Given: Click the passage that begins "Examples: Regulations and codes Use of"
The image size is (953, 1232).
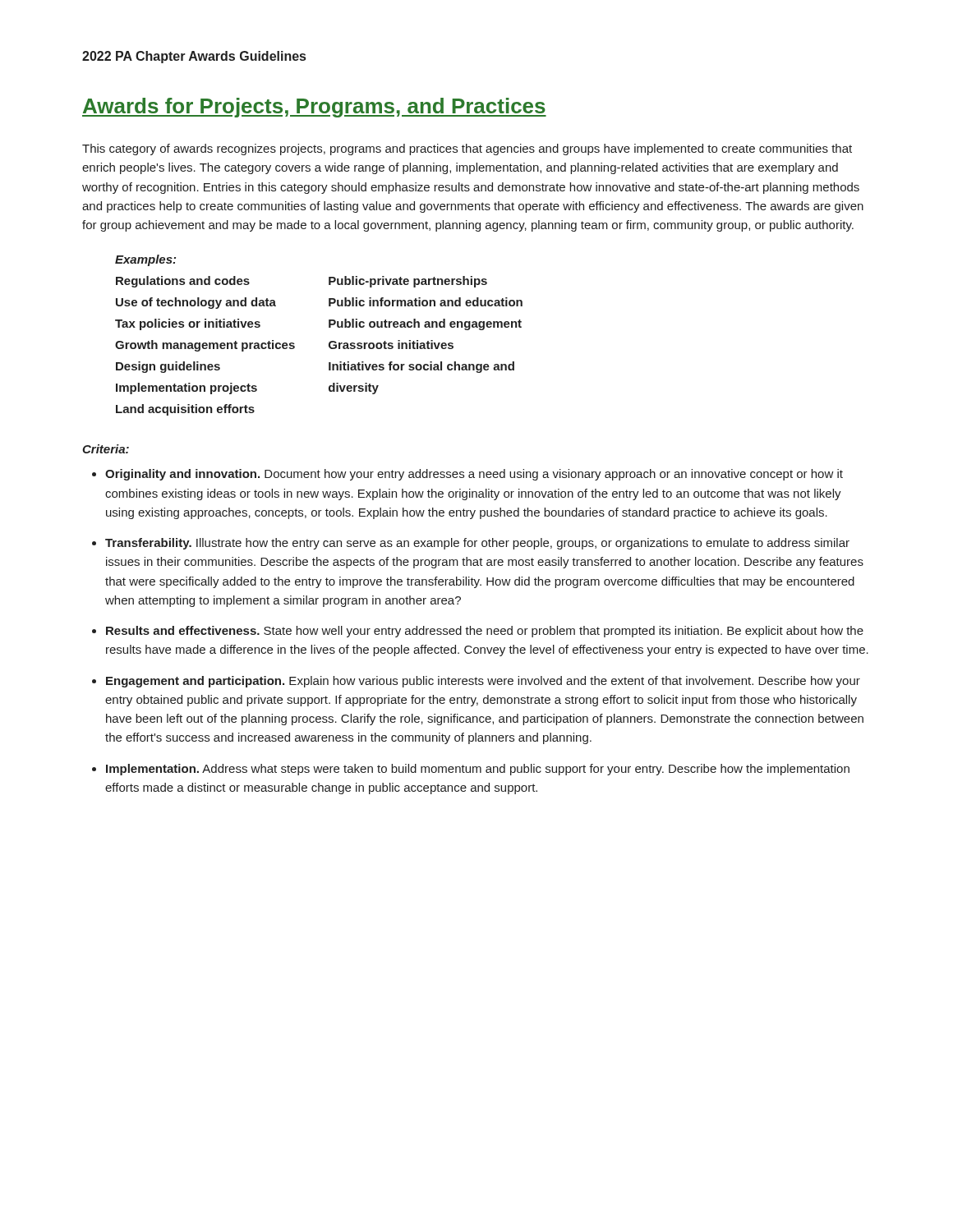Looking at the screenshot, I should 493,336.
